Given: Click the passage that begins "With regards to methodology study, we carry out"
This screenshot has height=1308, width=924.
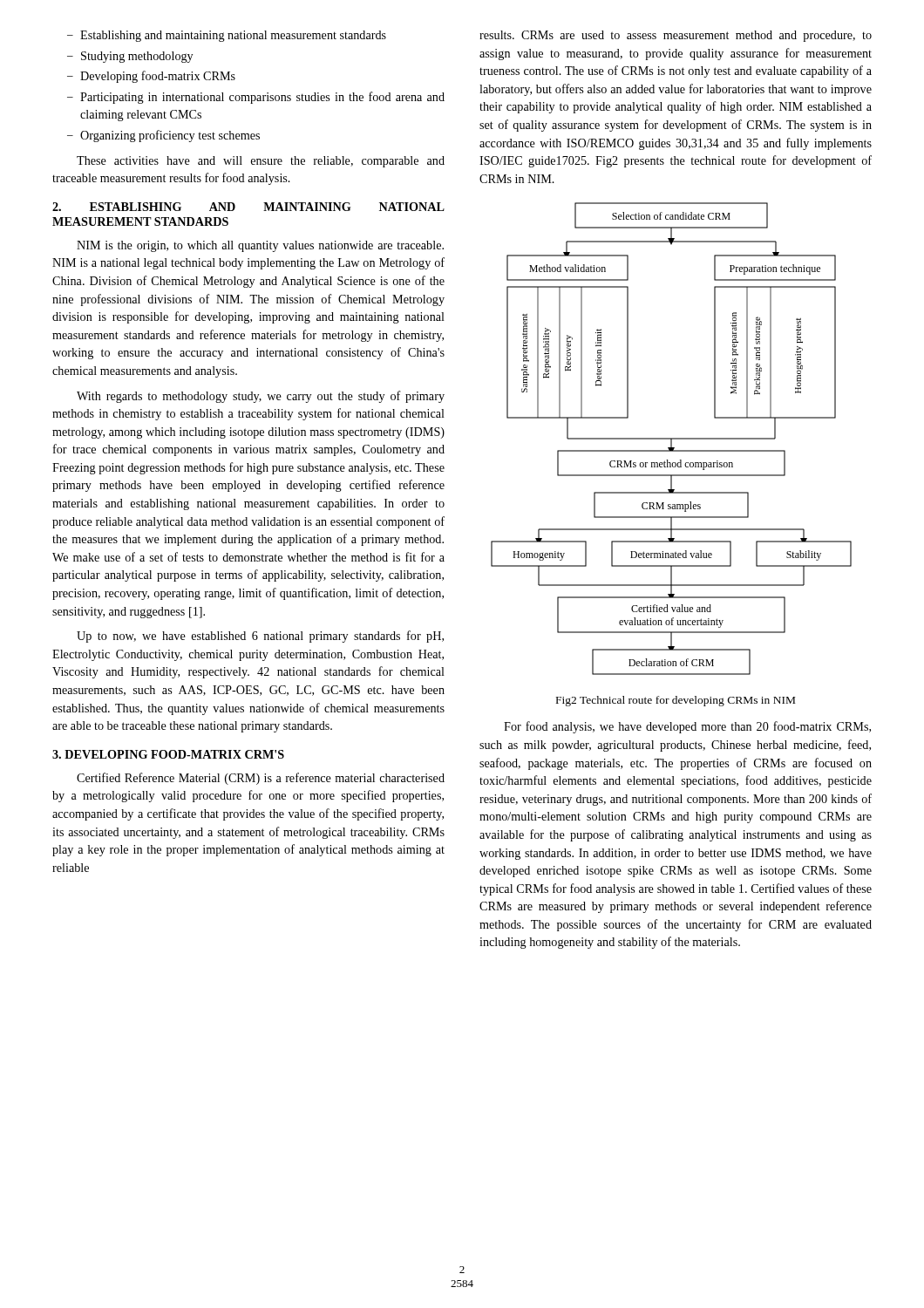Looking at the screenshot, I should (248, 503).
